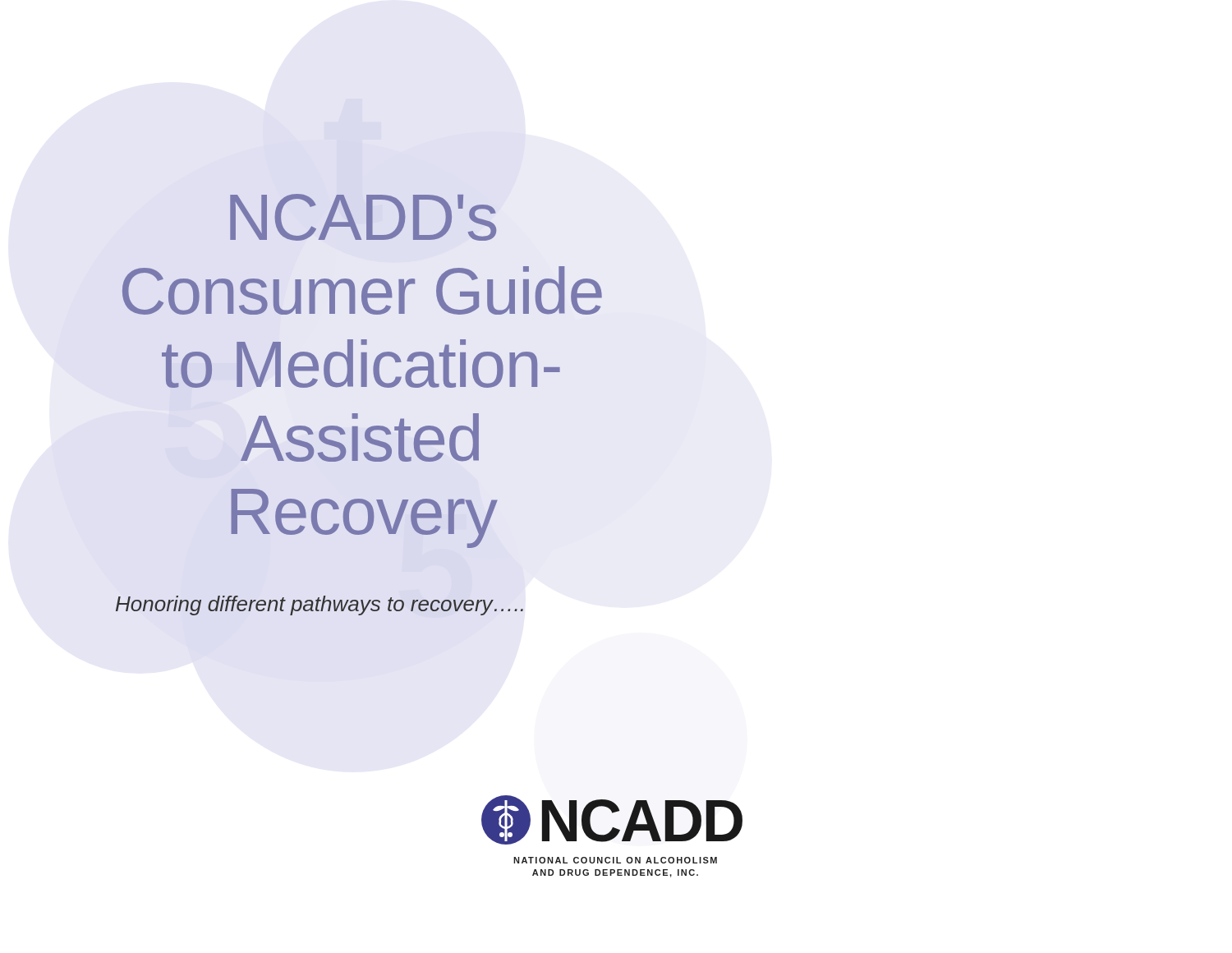
Task: Locate the logo
Action: click(x=616, y=835)
